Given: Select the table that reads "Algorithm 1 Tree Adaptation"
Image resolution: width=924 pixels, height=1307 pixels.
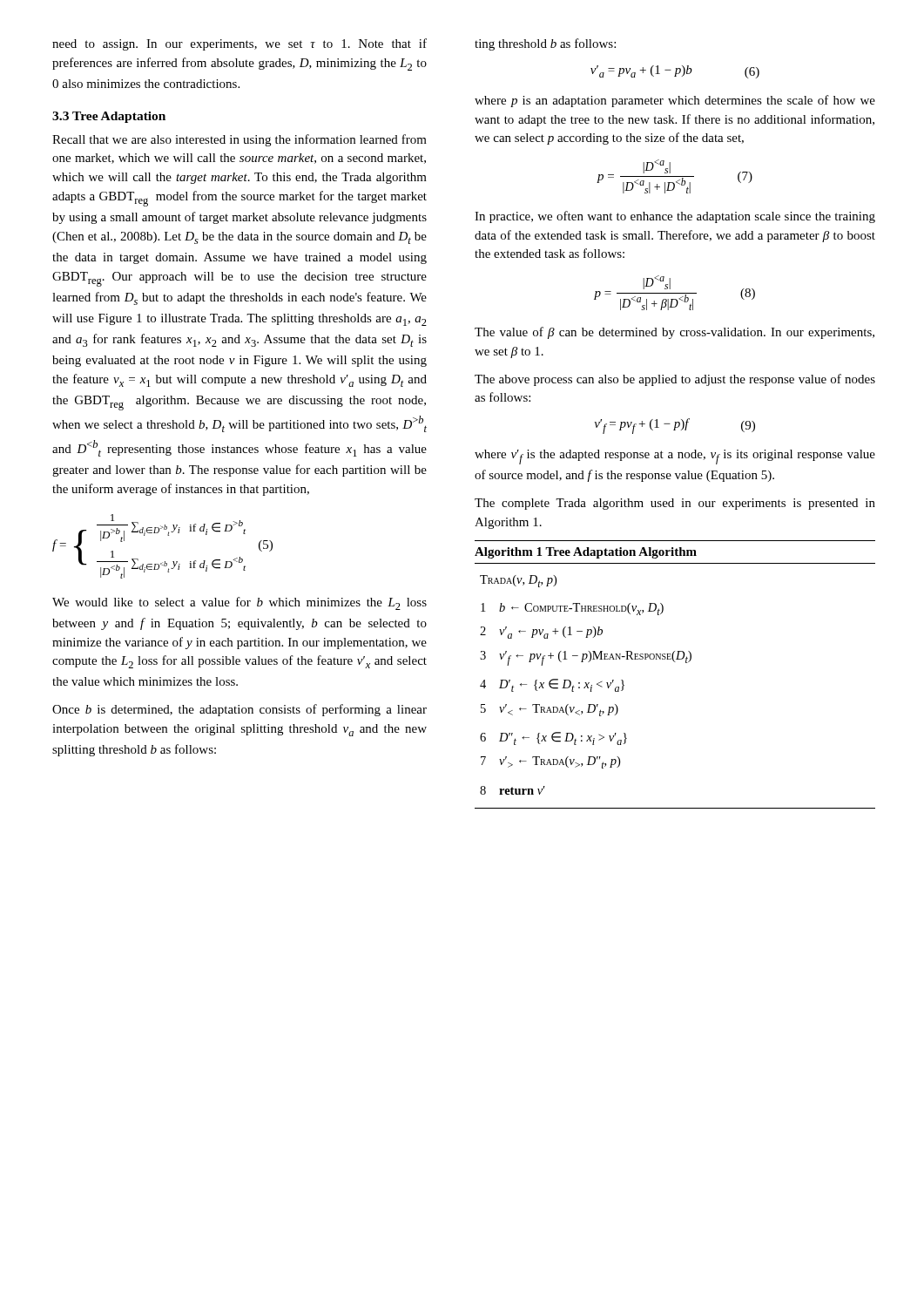Looking at the screenshot, I should pos(675,675).
